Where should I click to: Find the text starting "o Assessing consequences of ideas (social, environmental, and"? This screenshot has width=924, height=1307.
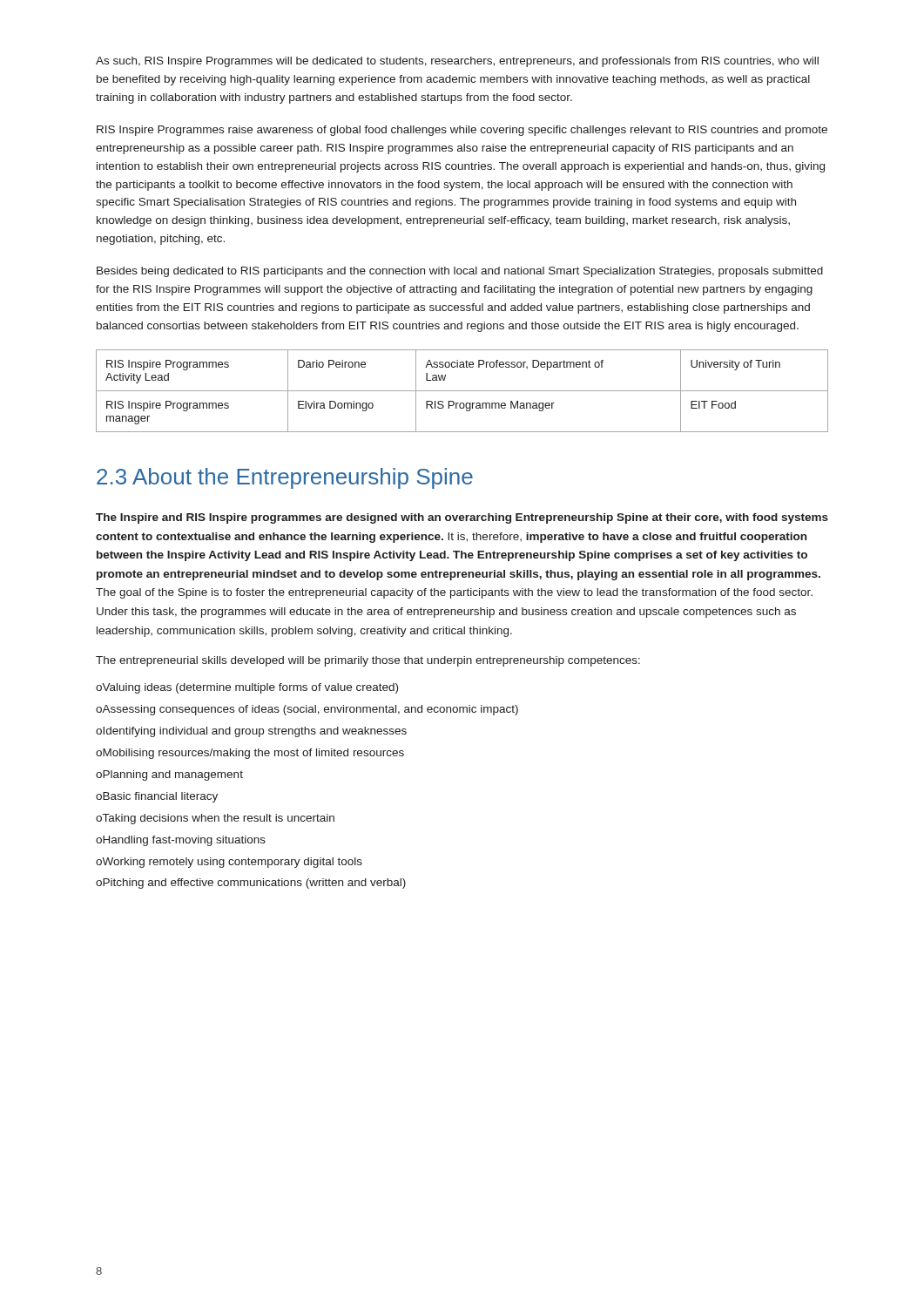[307, 710]
